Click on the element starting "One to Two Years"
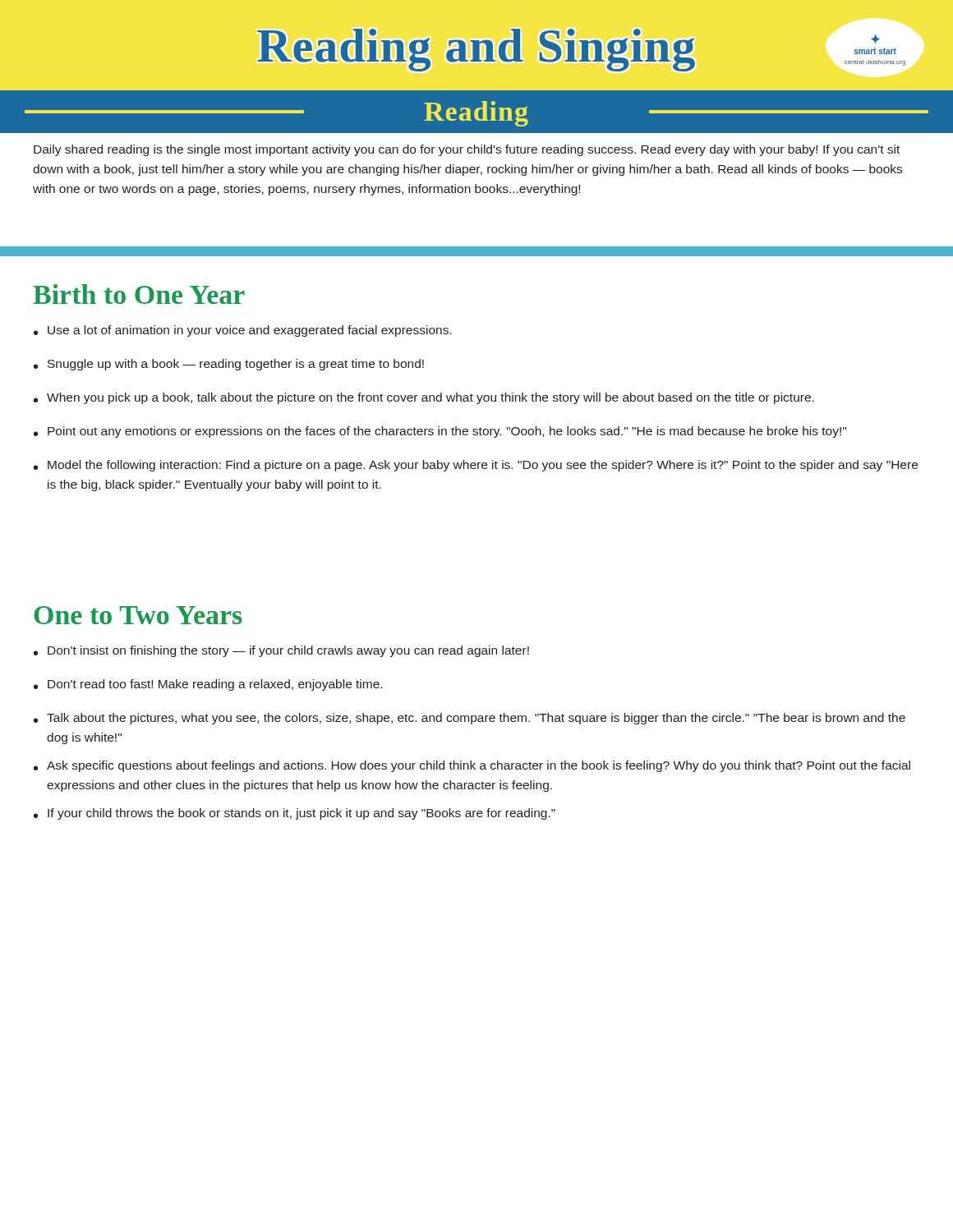Screen dimensions: 1232x953 (138, 615)
